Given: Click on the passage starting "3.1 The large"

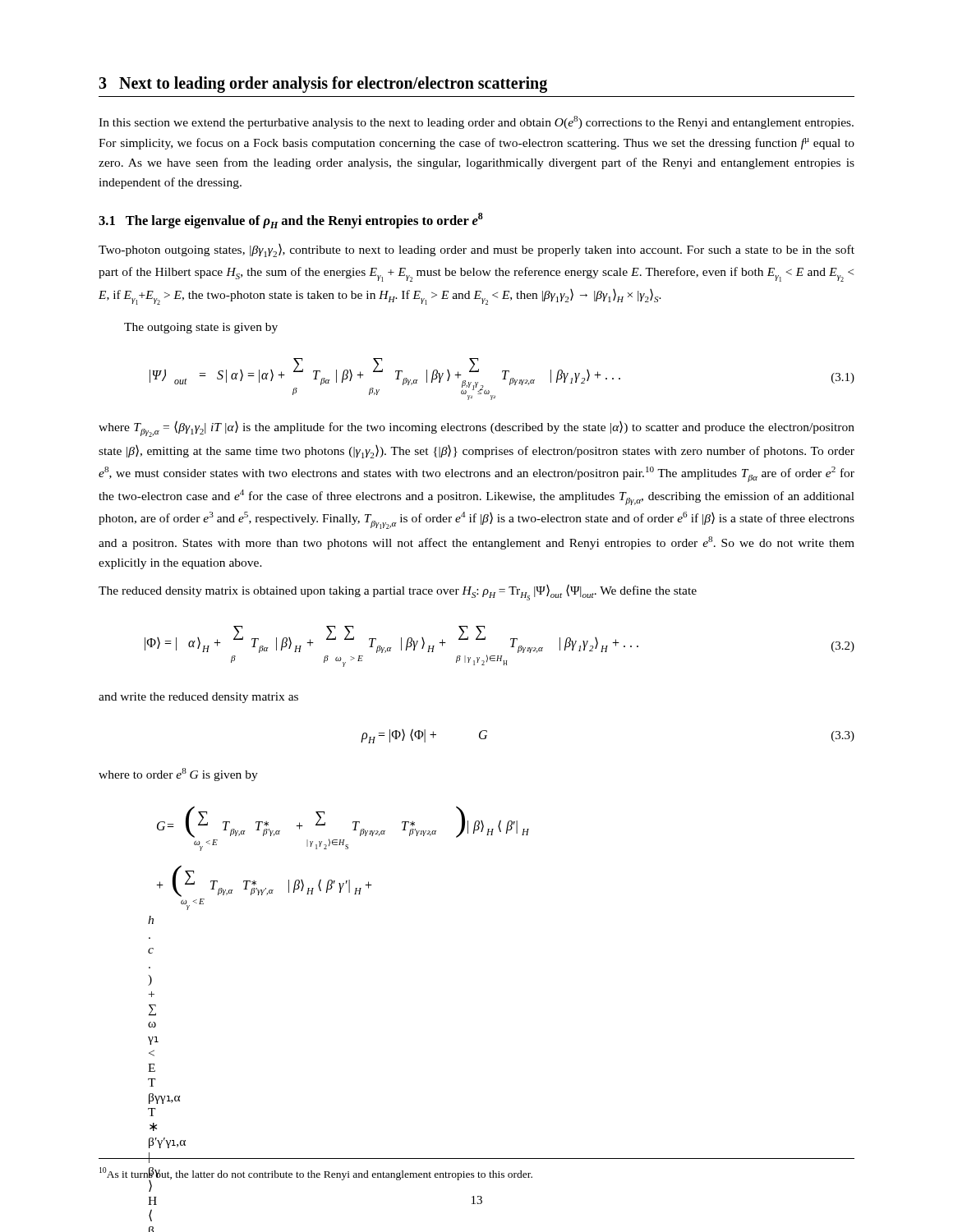Looking at the screenshot, I should point(476,221).
